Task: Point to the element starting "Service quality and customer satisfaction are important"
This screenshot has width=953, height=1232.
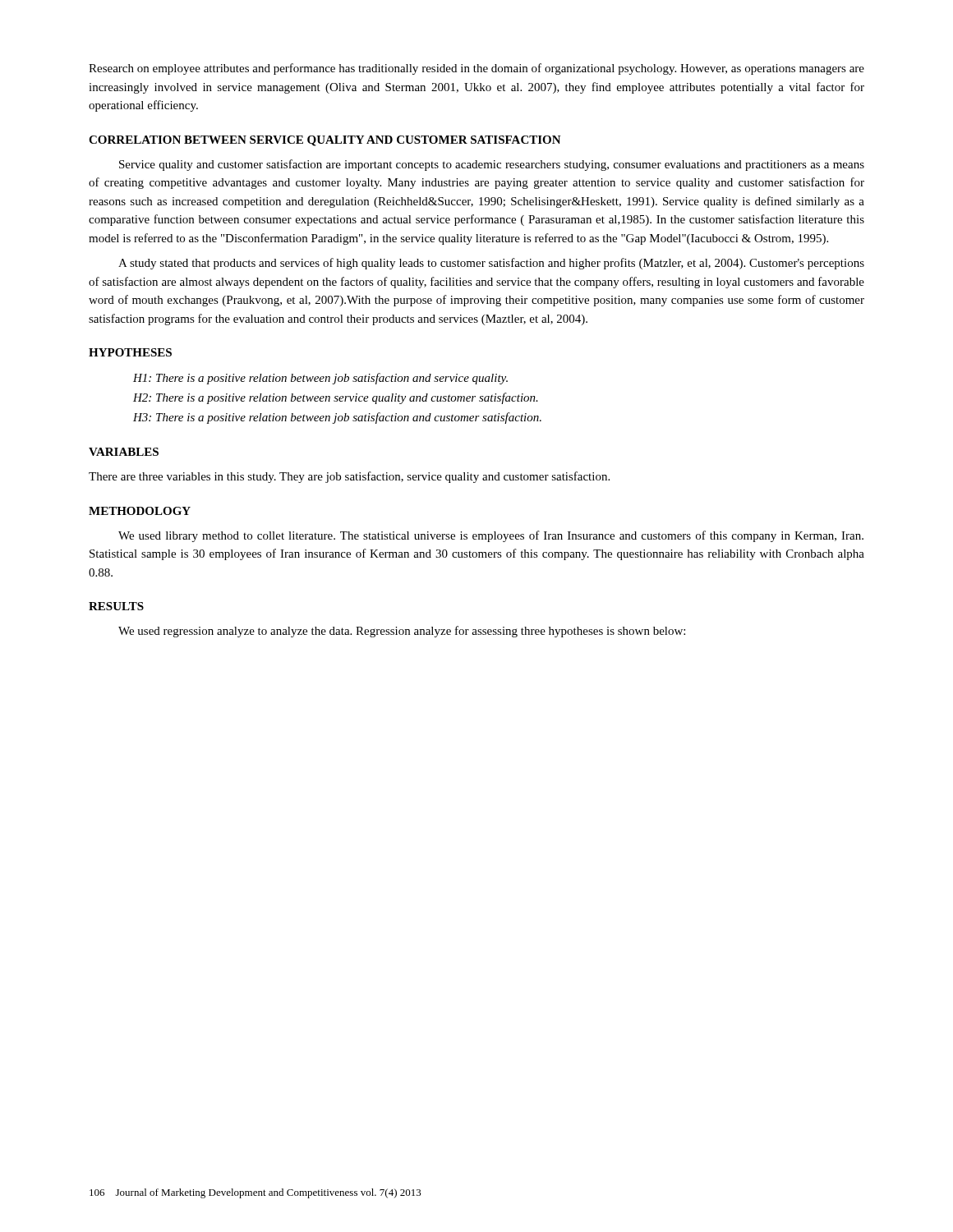Action: click(x=476, y=201)
